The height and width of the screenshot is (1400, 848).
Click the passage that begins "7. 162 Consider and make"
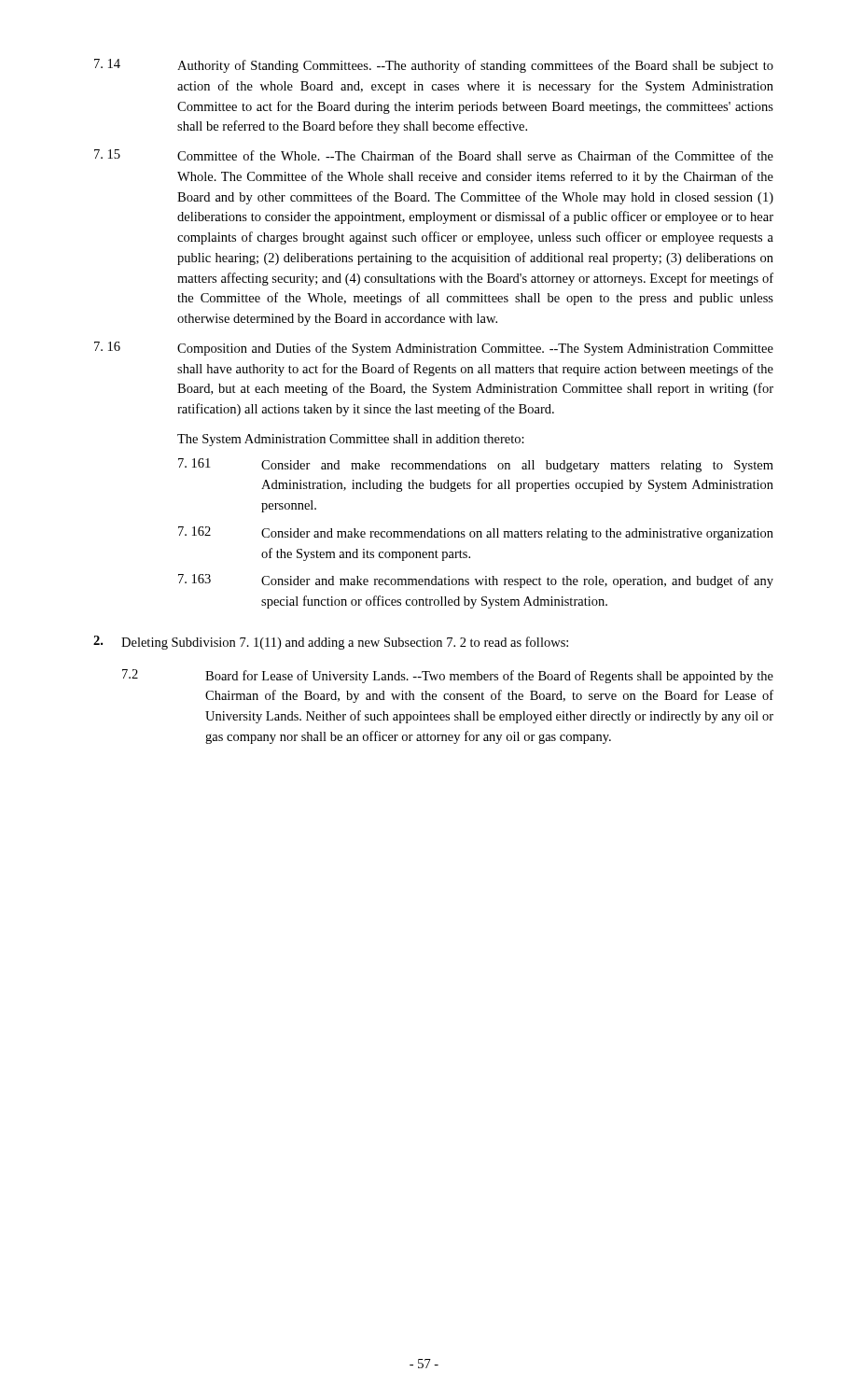[x=475, y=544]
